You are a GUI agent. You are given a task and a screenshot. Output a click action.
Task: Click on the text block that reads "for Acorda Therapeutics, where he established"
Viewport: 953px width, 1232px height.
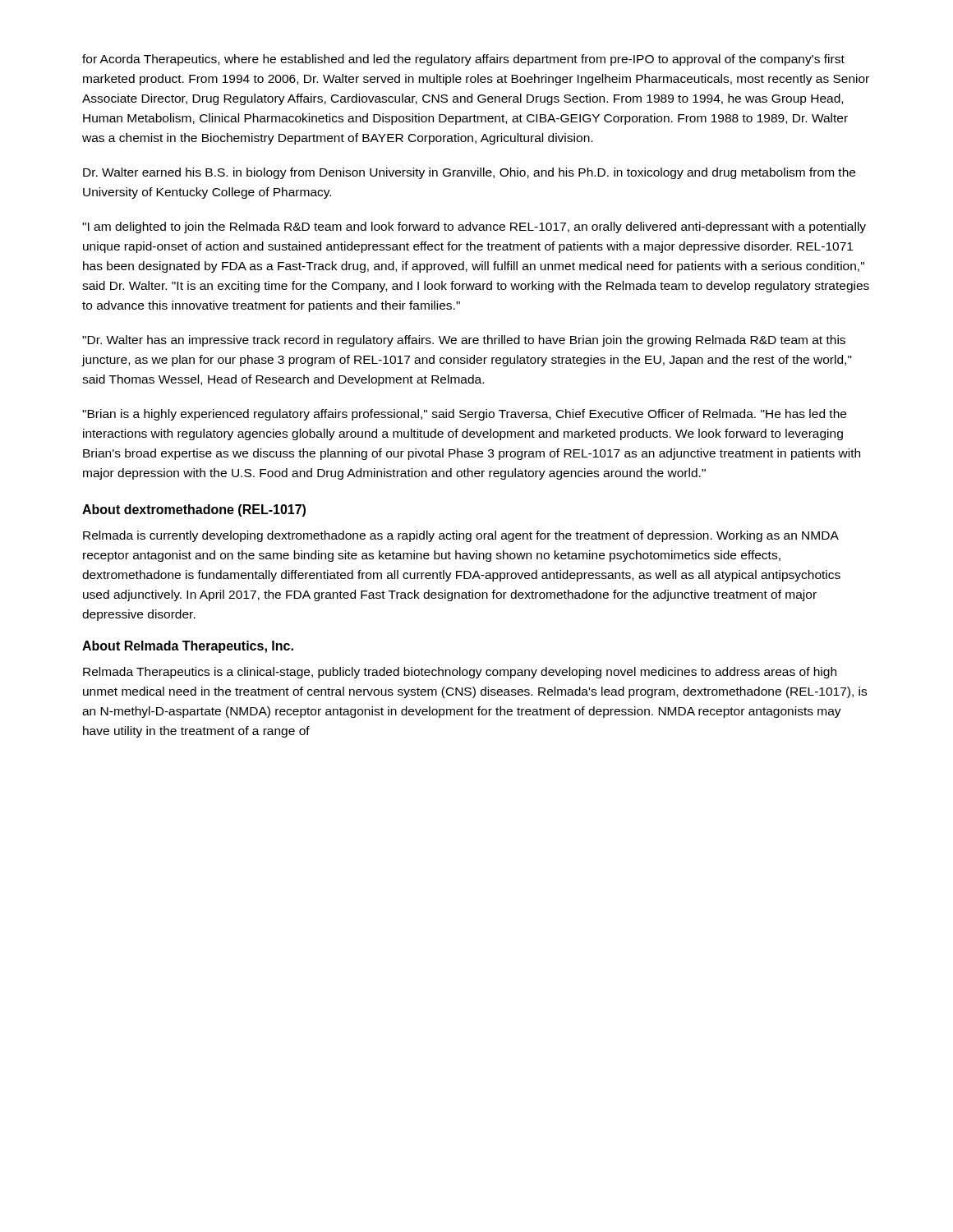[x=476, y=98]
